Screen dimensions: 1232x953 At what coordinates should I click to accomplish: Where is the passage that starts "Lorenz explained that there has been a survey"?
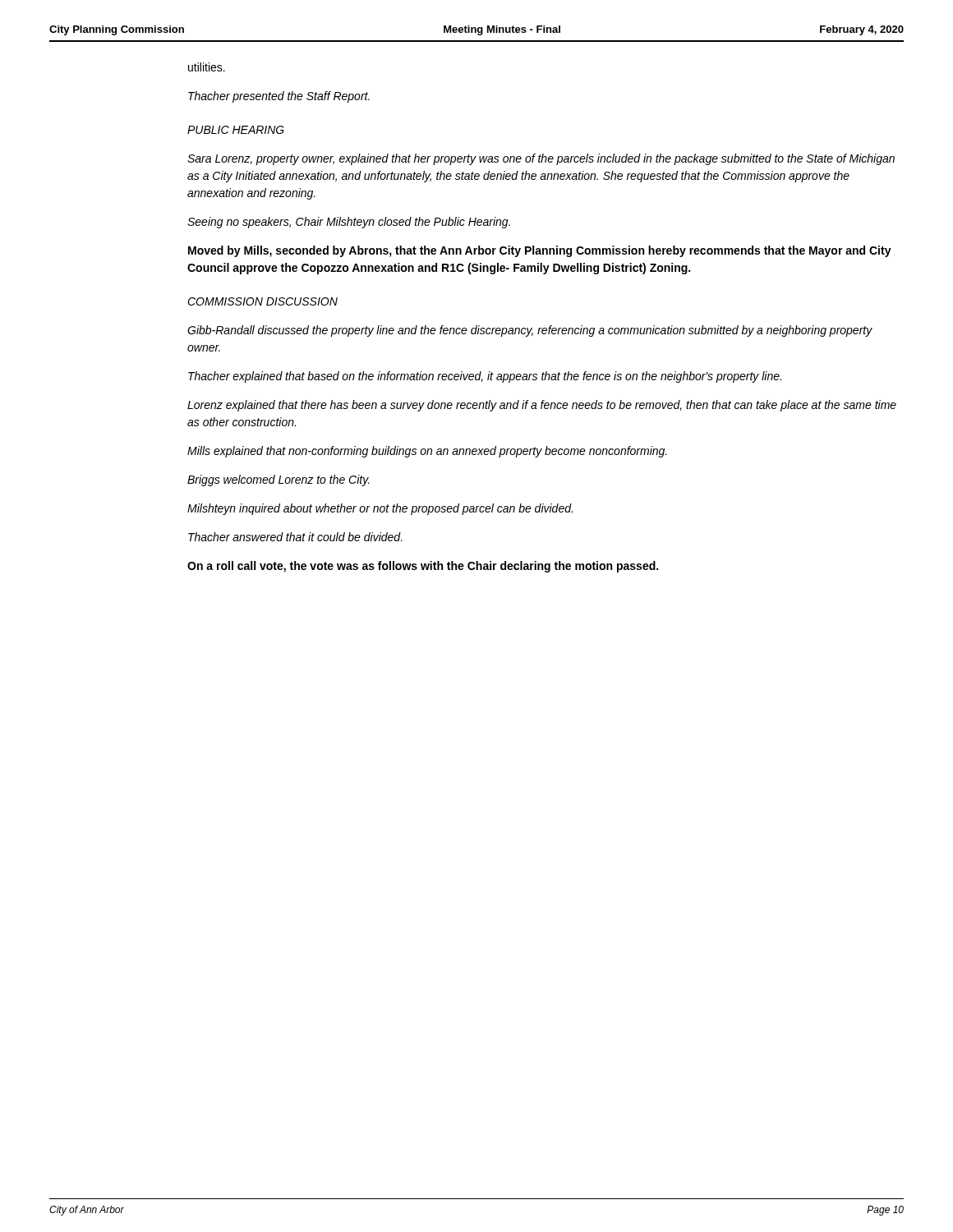pyautogui.click(x=542, y=414)
